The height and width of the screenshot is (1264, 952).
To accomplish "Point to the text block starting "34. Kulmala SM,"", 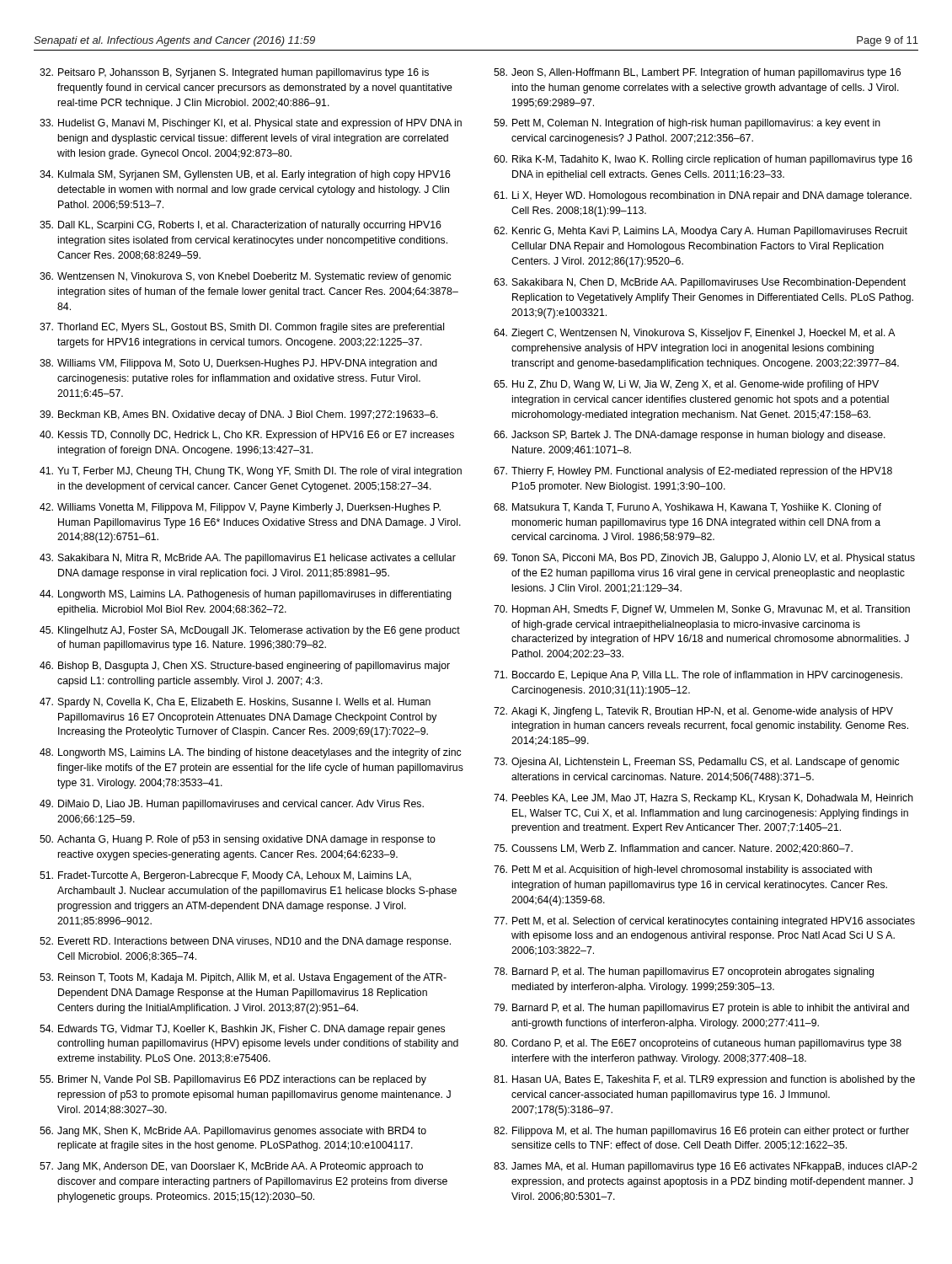I will click(249, 190).
